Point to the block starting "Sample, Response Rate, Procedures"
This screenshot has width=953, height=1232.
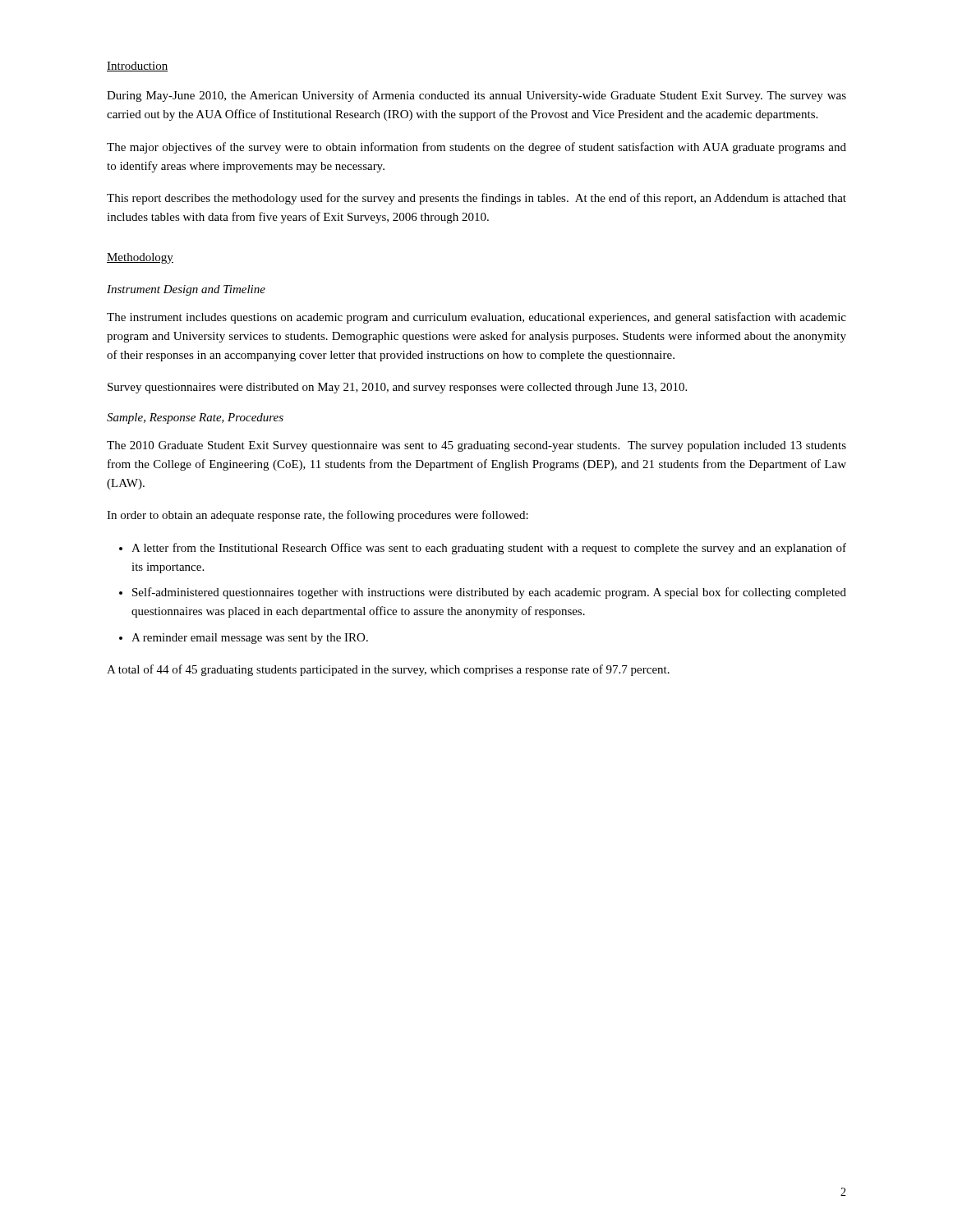195,417
